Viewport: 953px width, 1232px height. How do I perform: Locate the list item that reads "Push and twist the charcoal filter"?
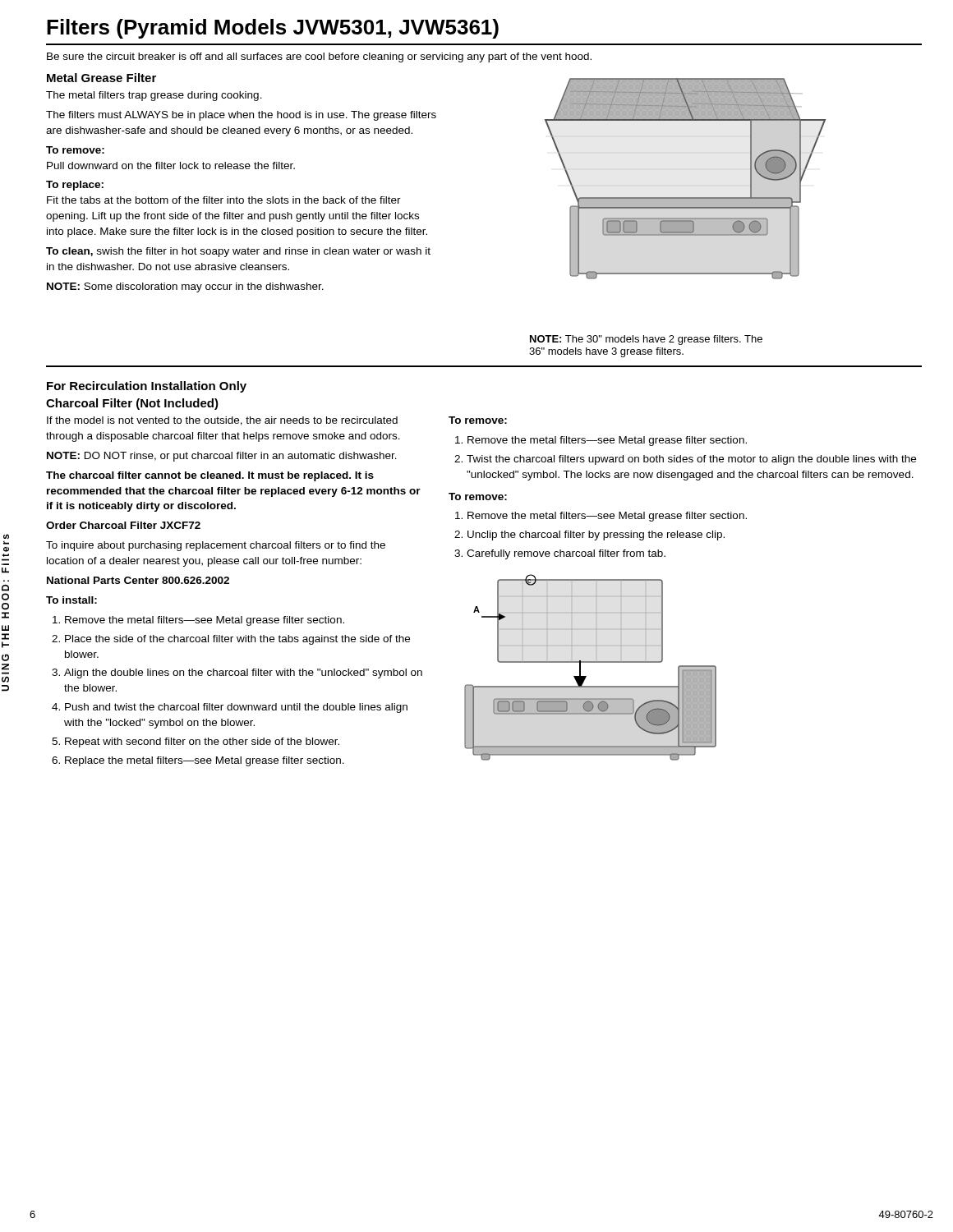[x=244, y=716]
